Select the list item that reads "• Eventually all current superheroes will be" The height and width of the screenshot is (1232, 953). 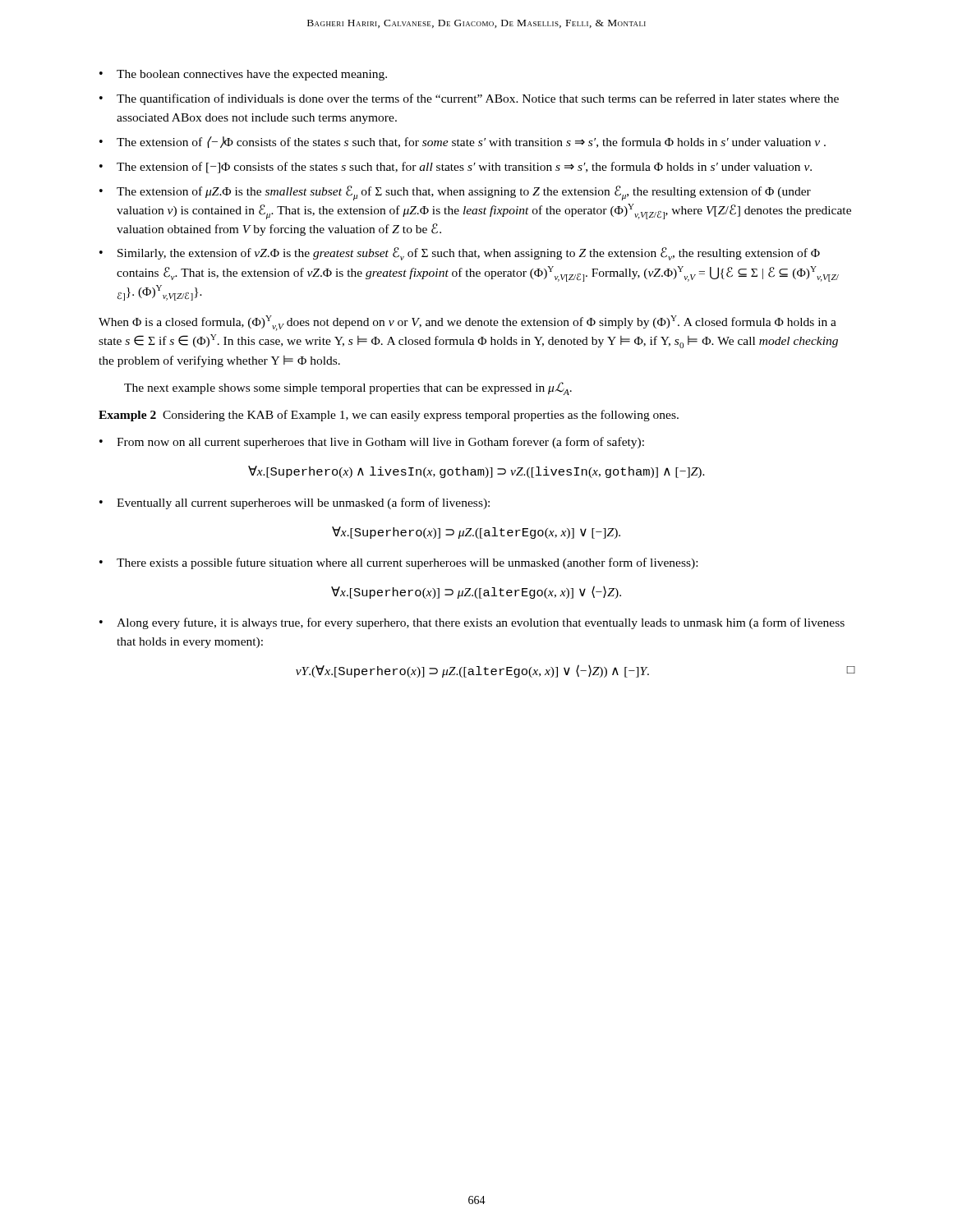(476, 502)
